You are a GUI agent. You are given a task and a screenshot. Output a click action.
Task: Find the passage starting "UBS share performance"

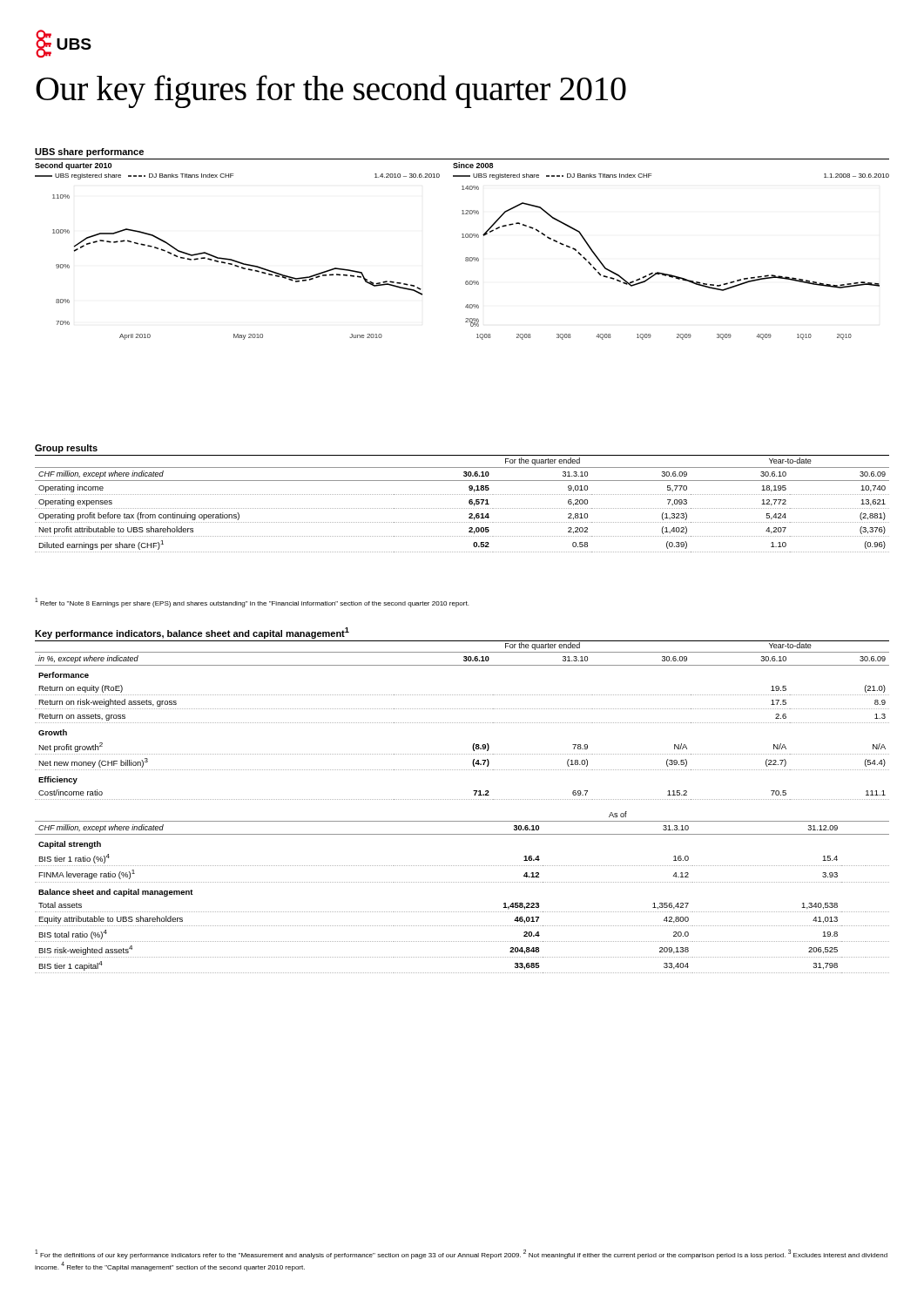coord(462,153)
